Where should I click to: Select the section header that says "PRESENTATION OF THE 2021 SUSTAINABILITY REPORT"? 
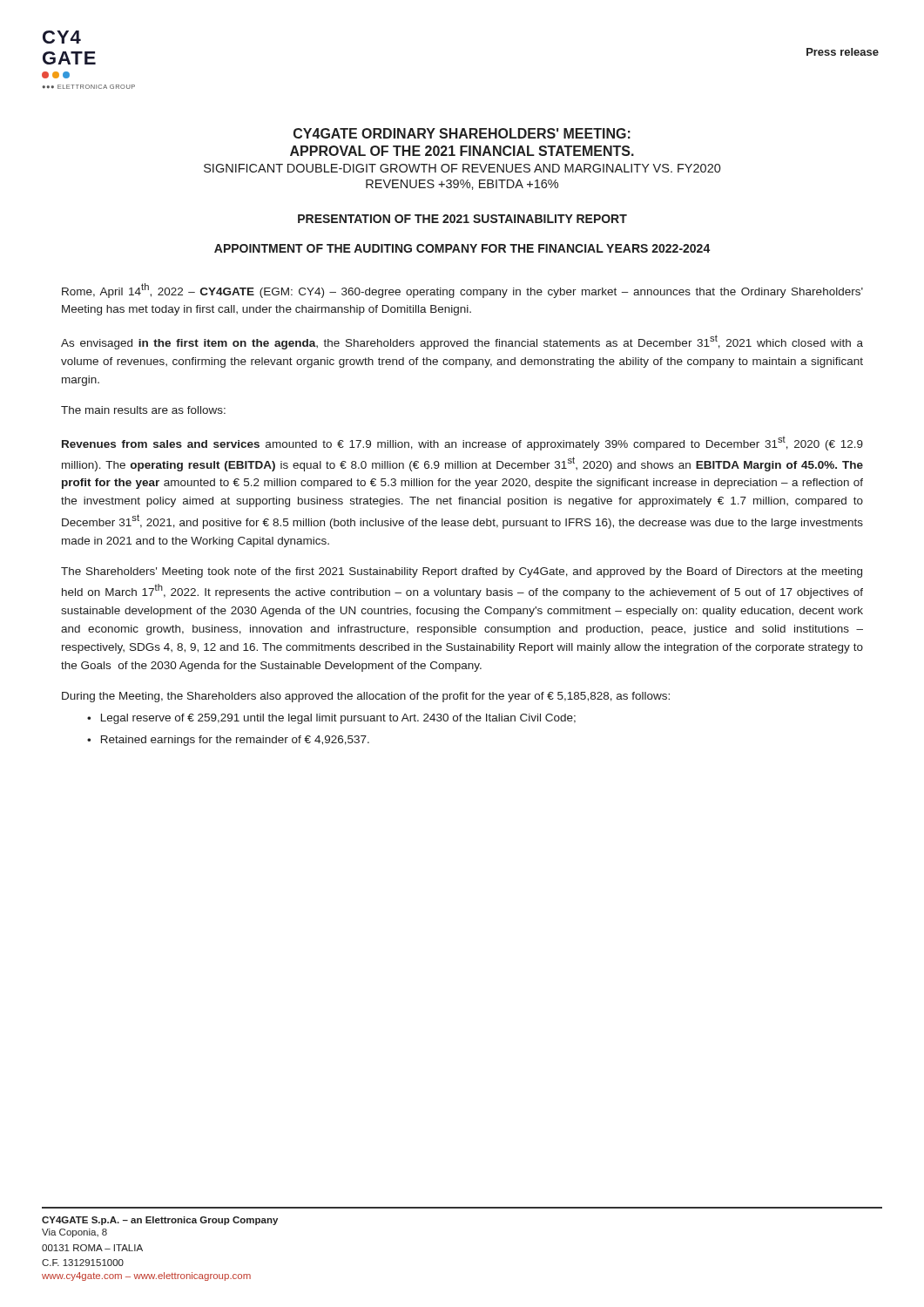[462, 219]
